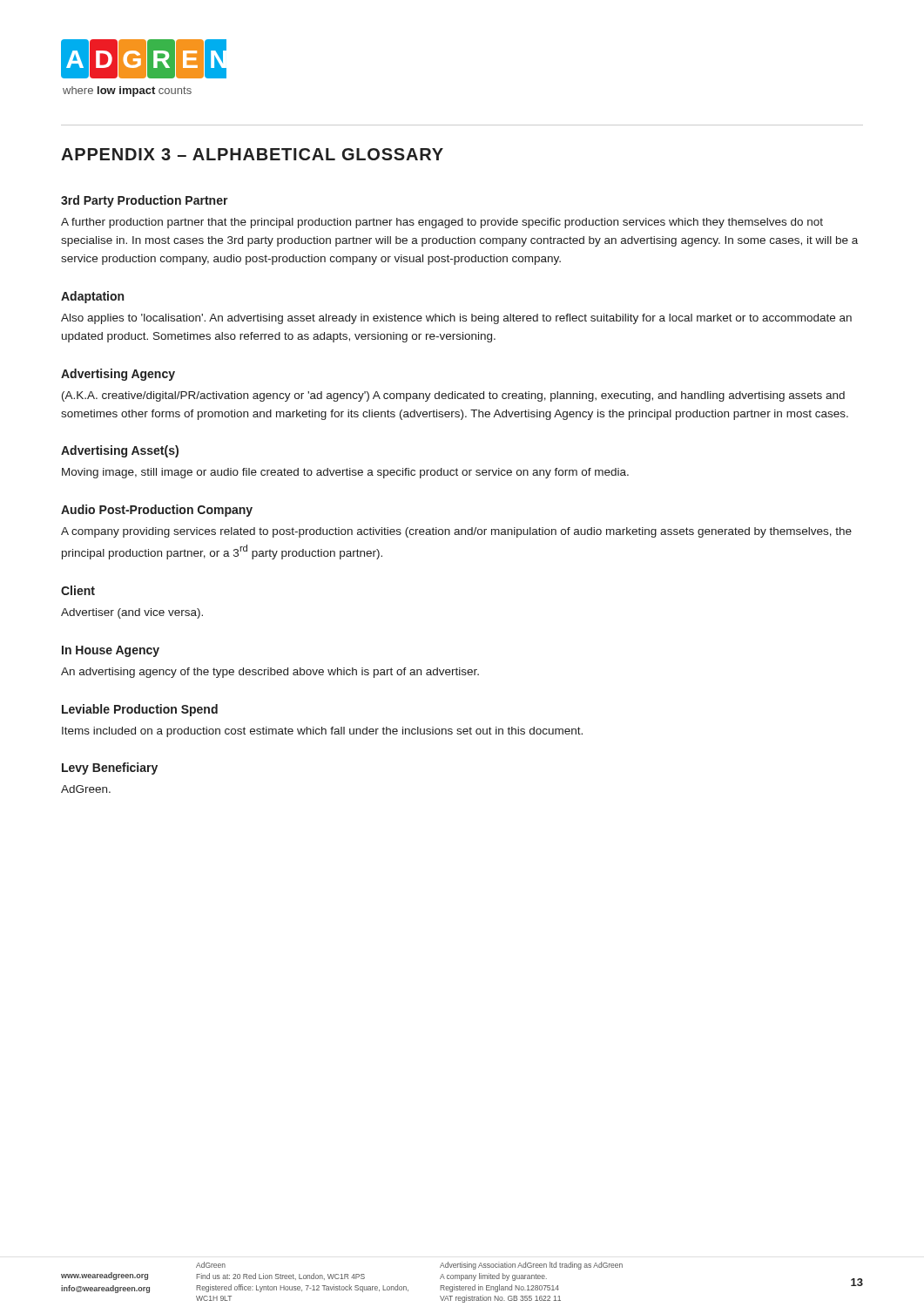Navigate to the region starting "Audio Post-Production Company"
Image resolution: width=924 pixels, height=1307 pixels.
coord(157,511)
